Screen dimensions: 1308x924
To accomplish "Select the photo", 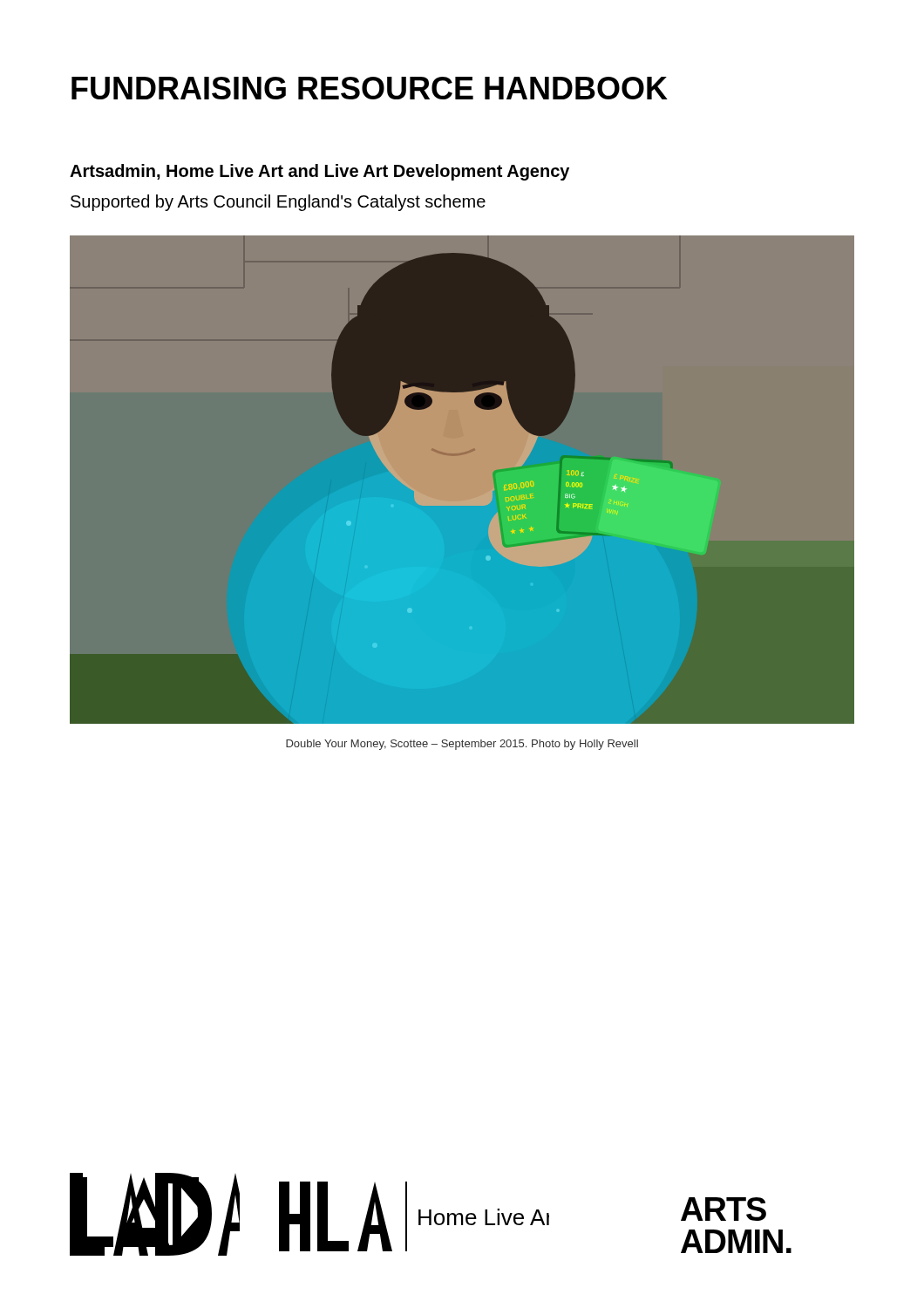I will click(x=462, y=480).
